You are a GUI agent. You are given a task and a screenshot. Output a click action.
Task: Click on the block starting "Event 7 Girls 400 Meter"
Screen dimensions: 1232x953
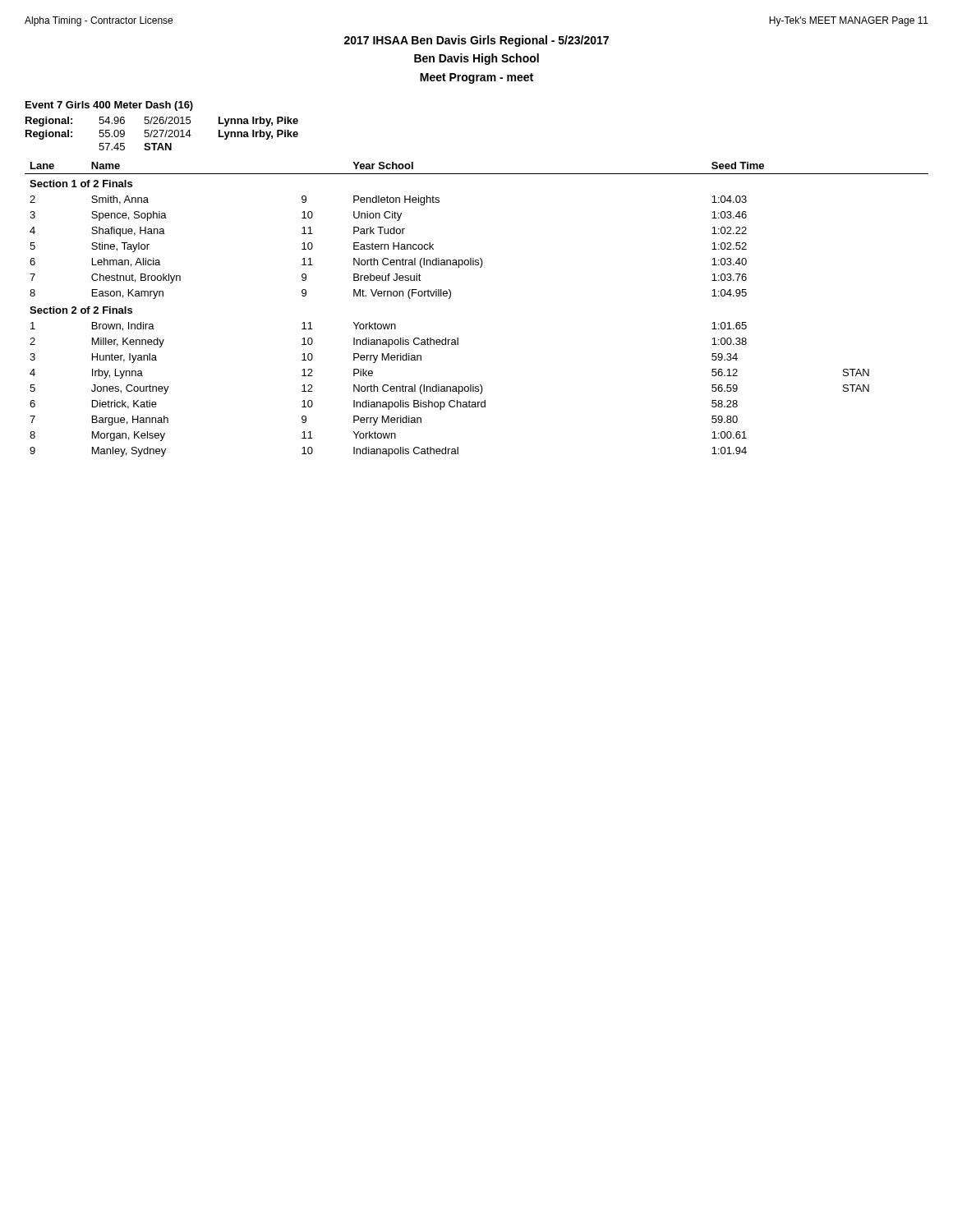click(x=109, y=105)
